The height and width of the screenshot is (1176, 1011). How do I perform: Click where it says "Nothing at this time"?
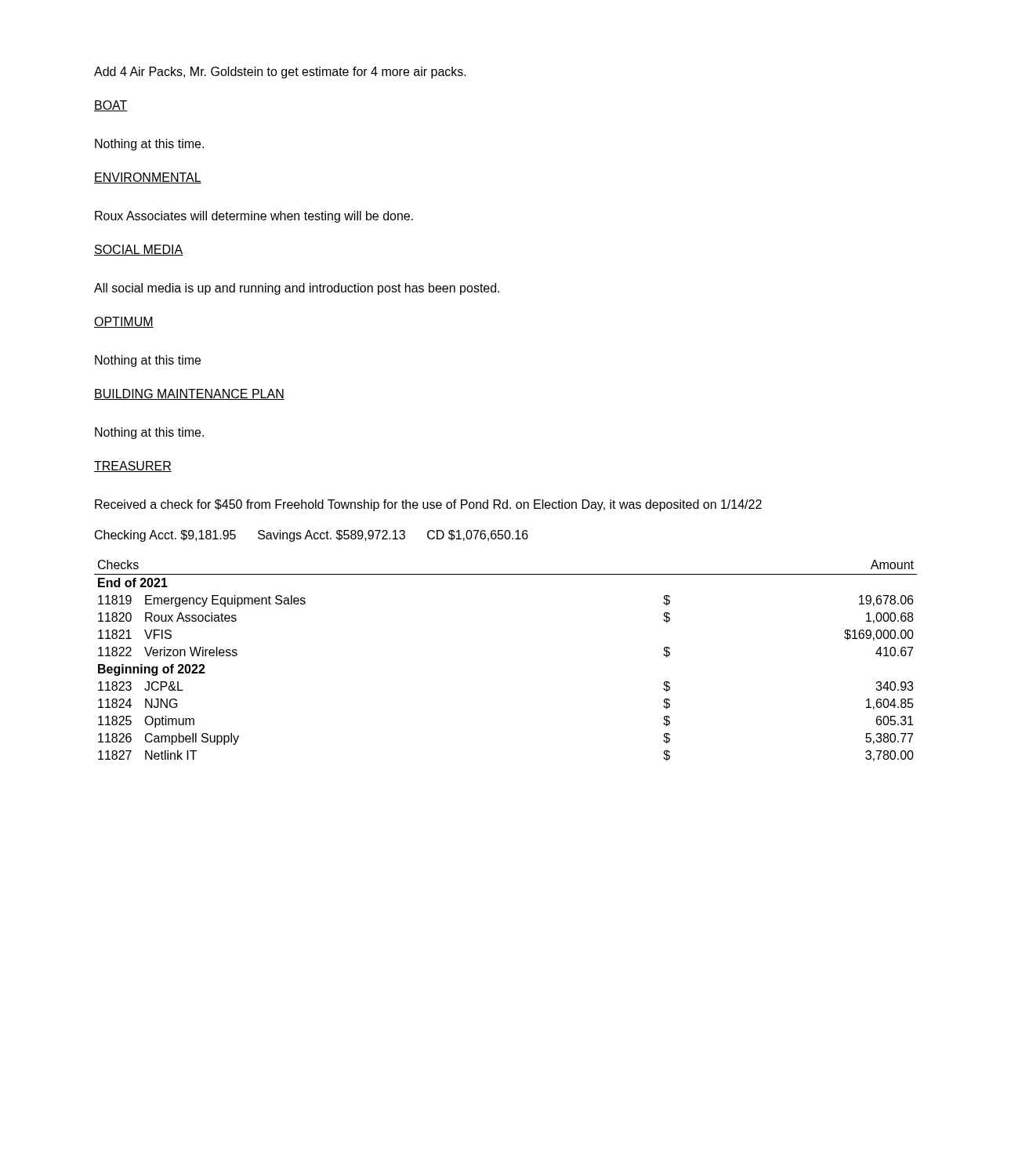click(148, 360)
